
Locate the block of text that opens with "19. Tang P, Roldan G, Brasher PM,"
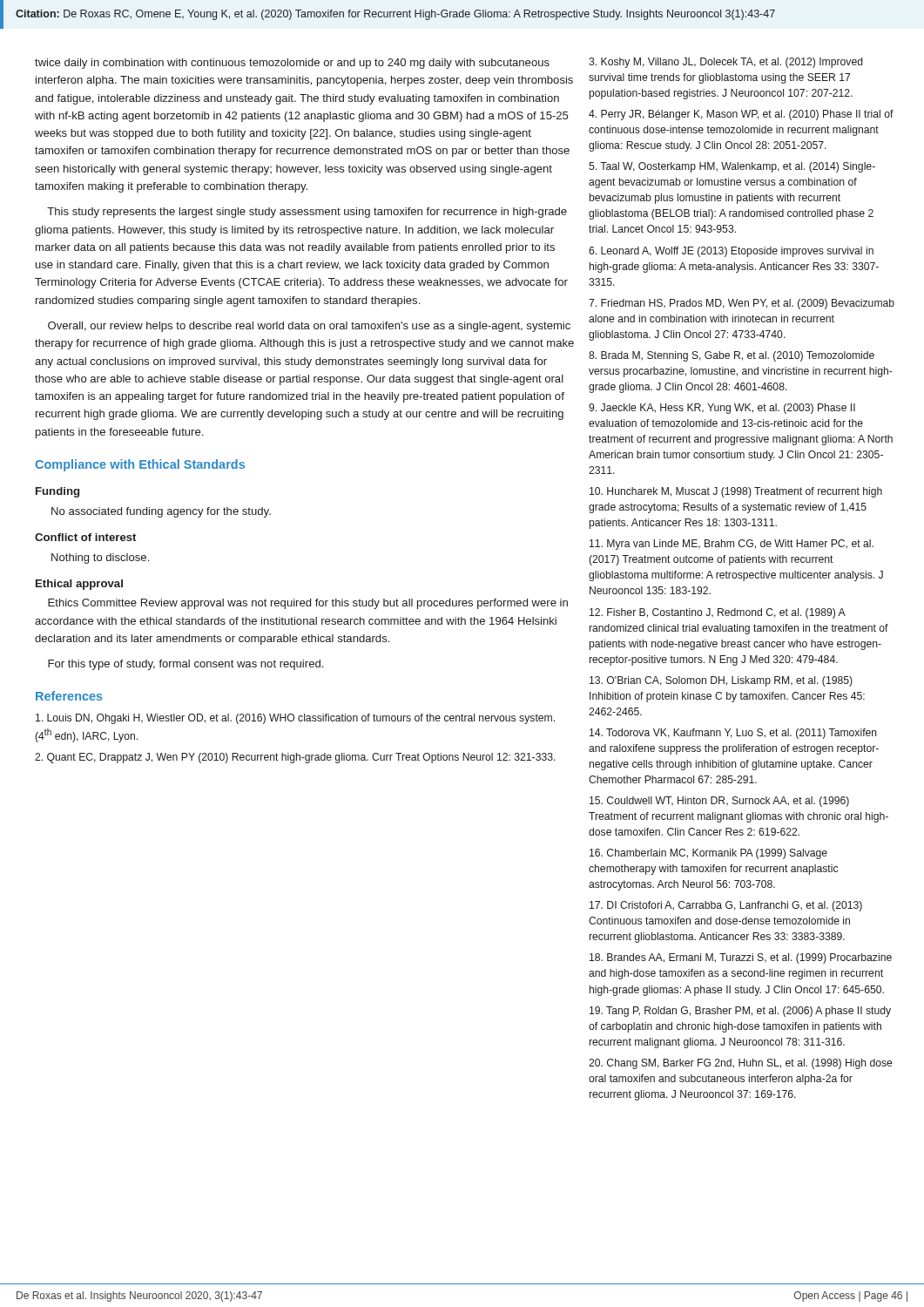(740, 1026)
